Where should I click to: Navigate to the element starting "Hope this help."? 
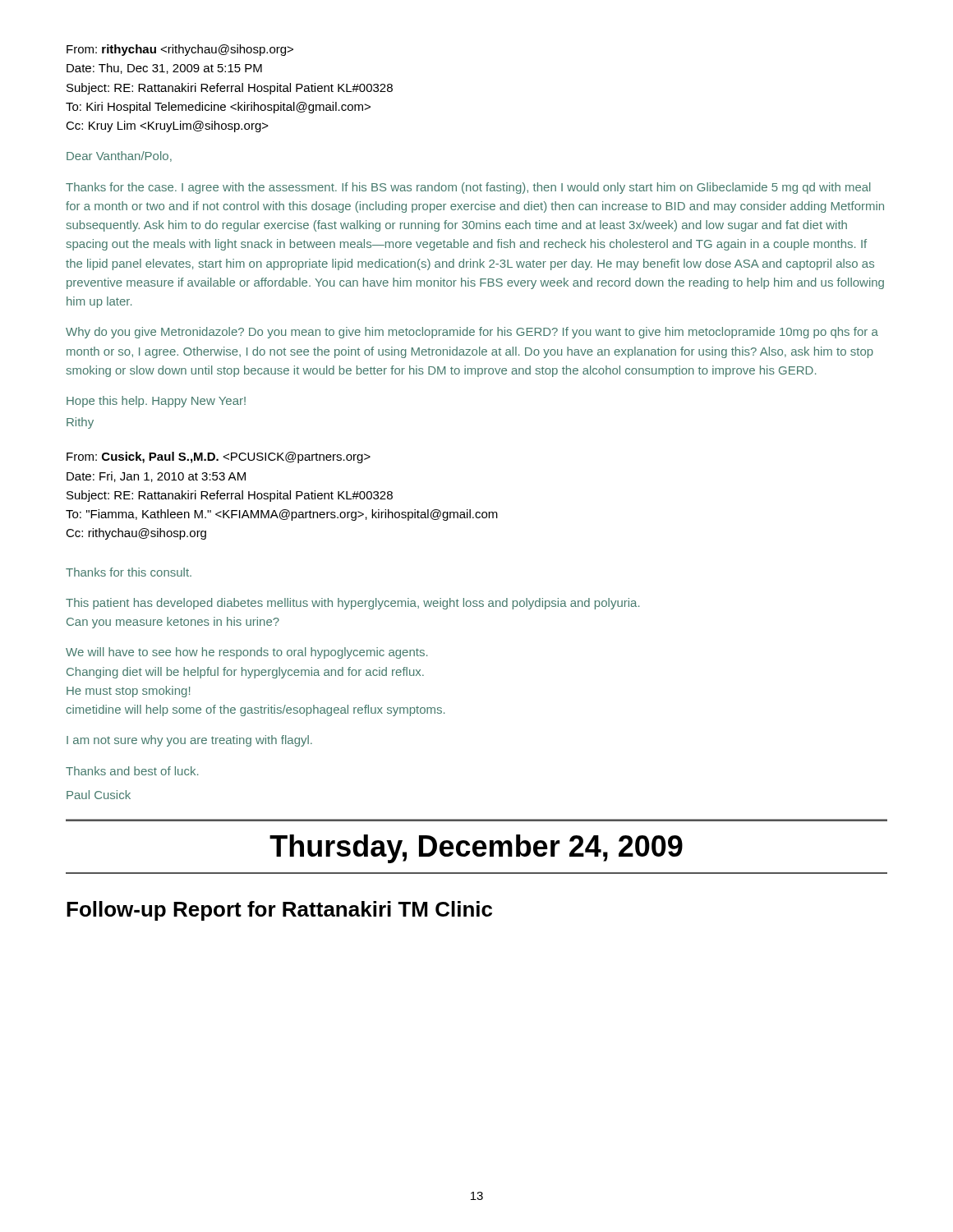coord(156,400)
